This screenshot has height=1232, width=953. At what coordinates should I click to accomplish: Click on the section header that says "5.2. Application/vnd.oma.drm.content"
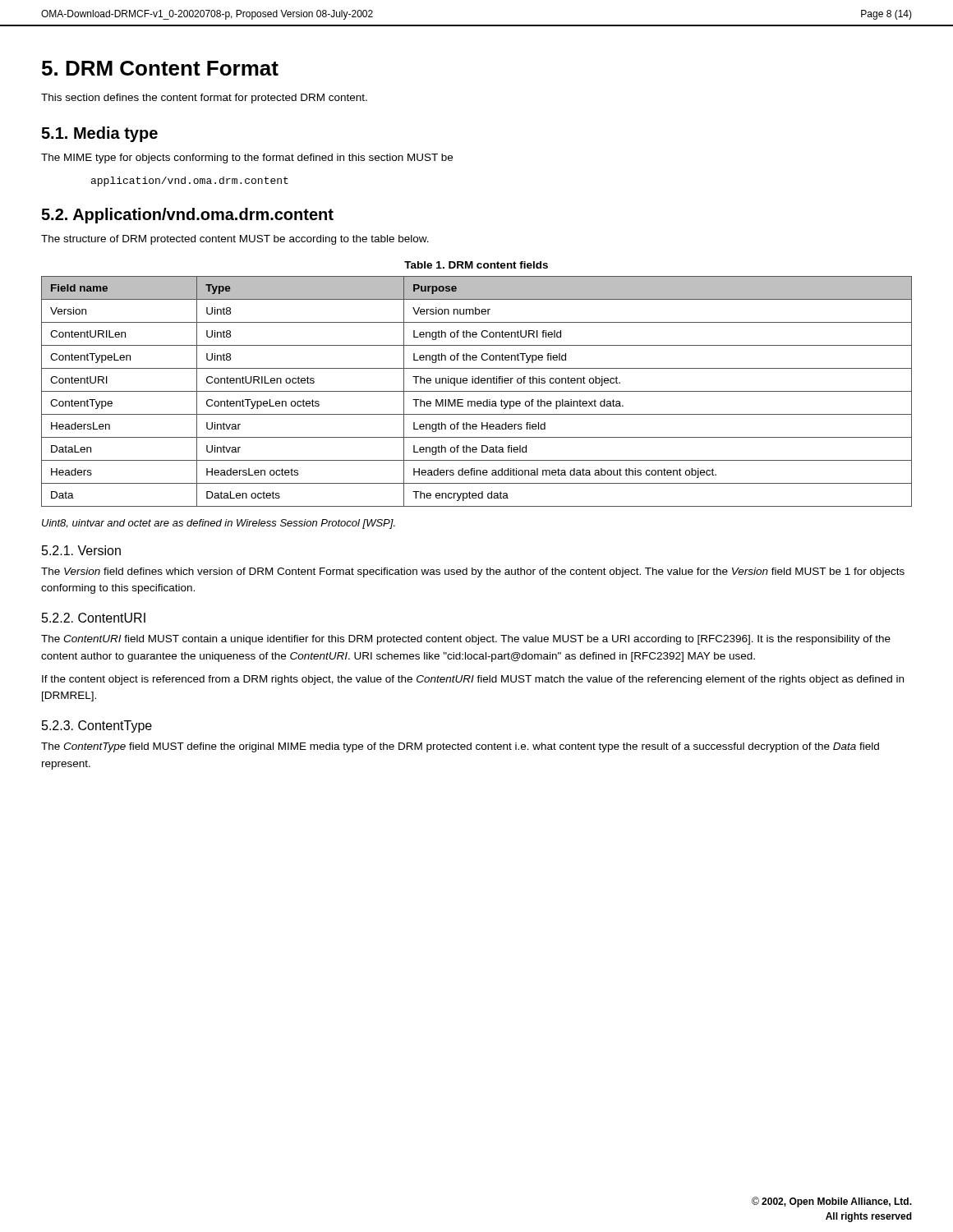click(187, 216)
